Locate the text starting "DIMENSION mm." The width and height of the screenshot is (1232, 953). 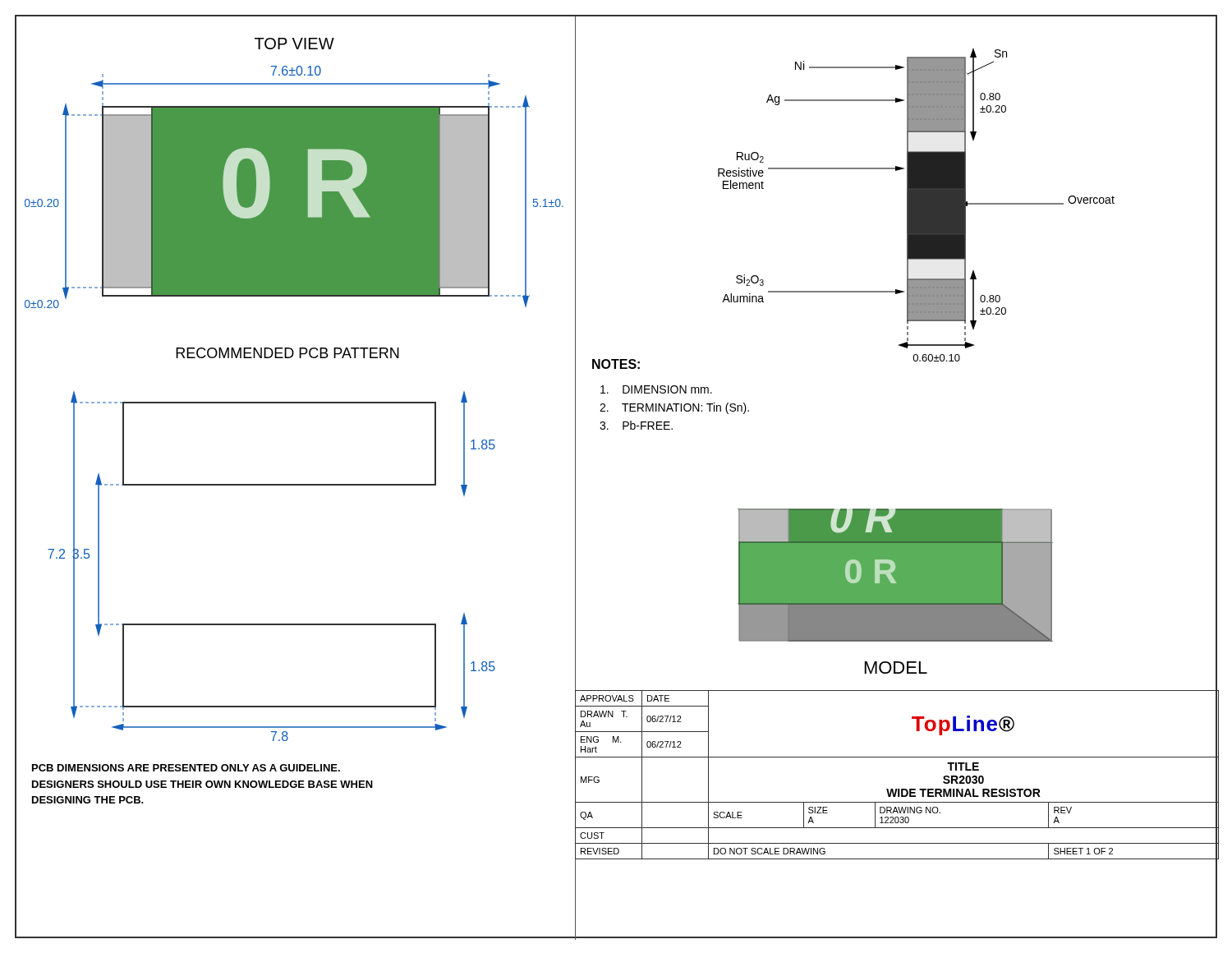[x=656, y=389]
